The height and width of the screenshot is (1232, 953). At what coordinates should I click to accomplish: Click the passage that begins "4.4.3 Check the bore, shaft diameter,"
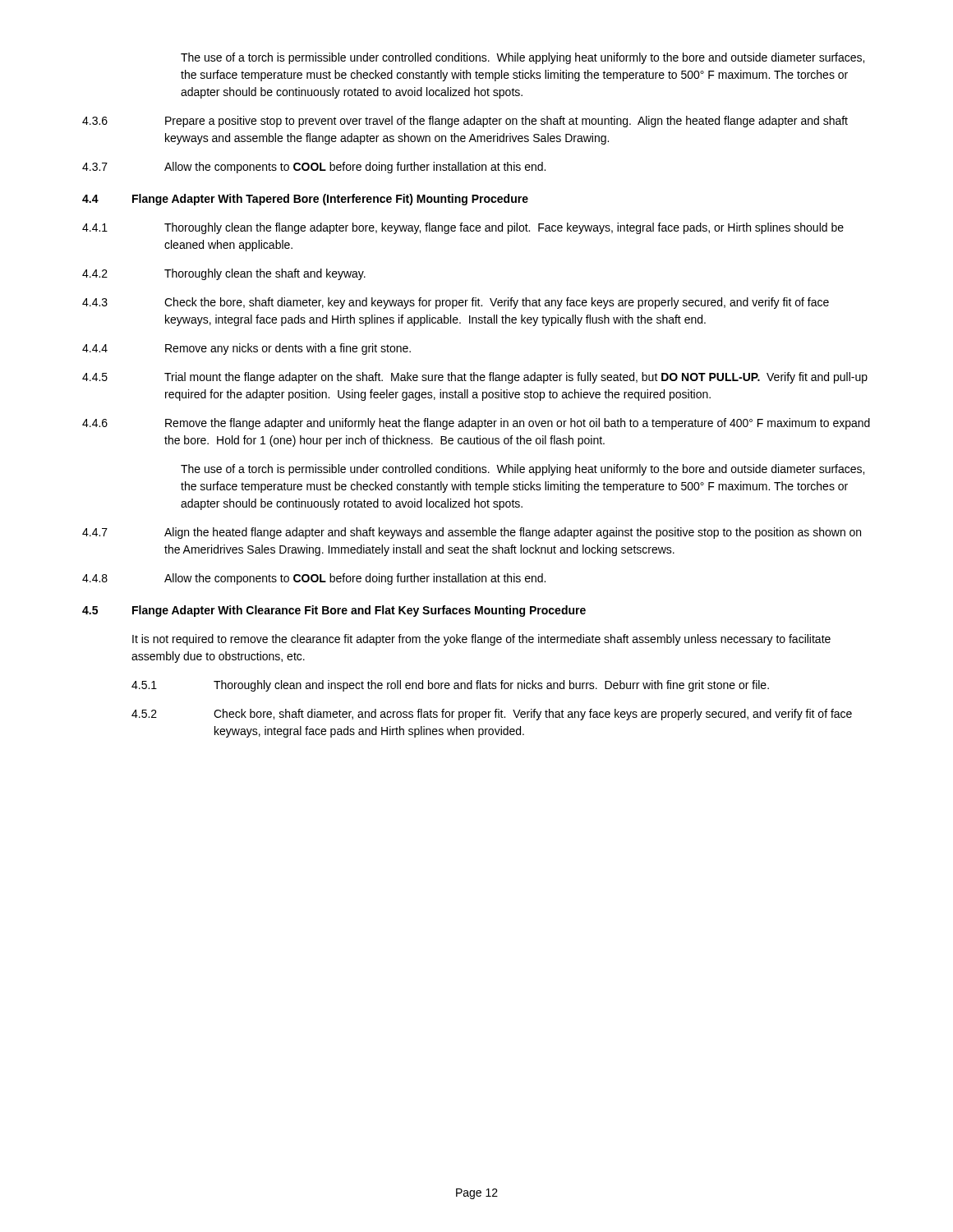pos(476,311)
